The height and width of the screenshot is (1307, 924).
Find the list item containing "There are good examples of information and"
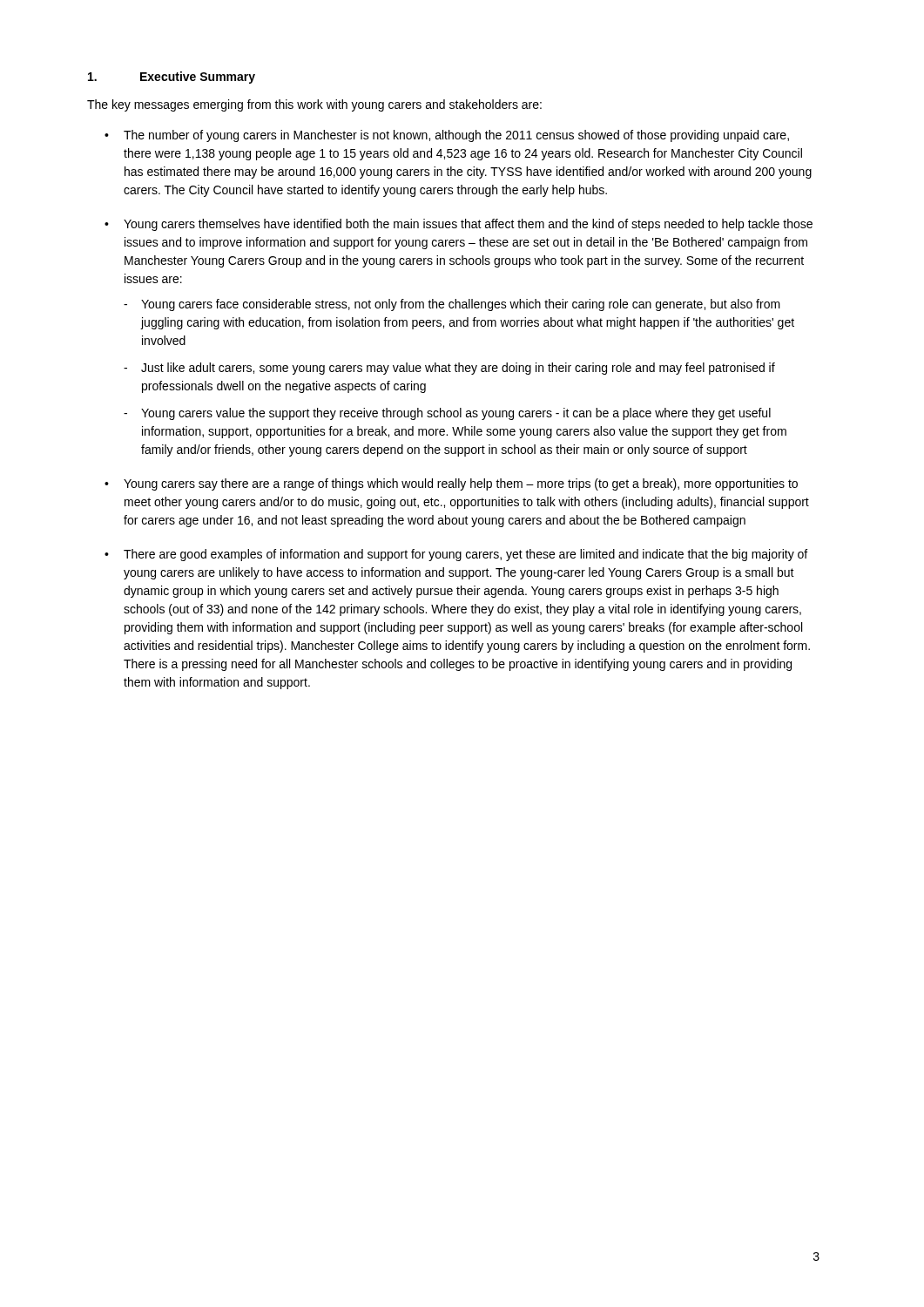[467, 618]
